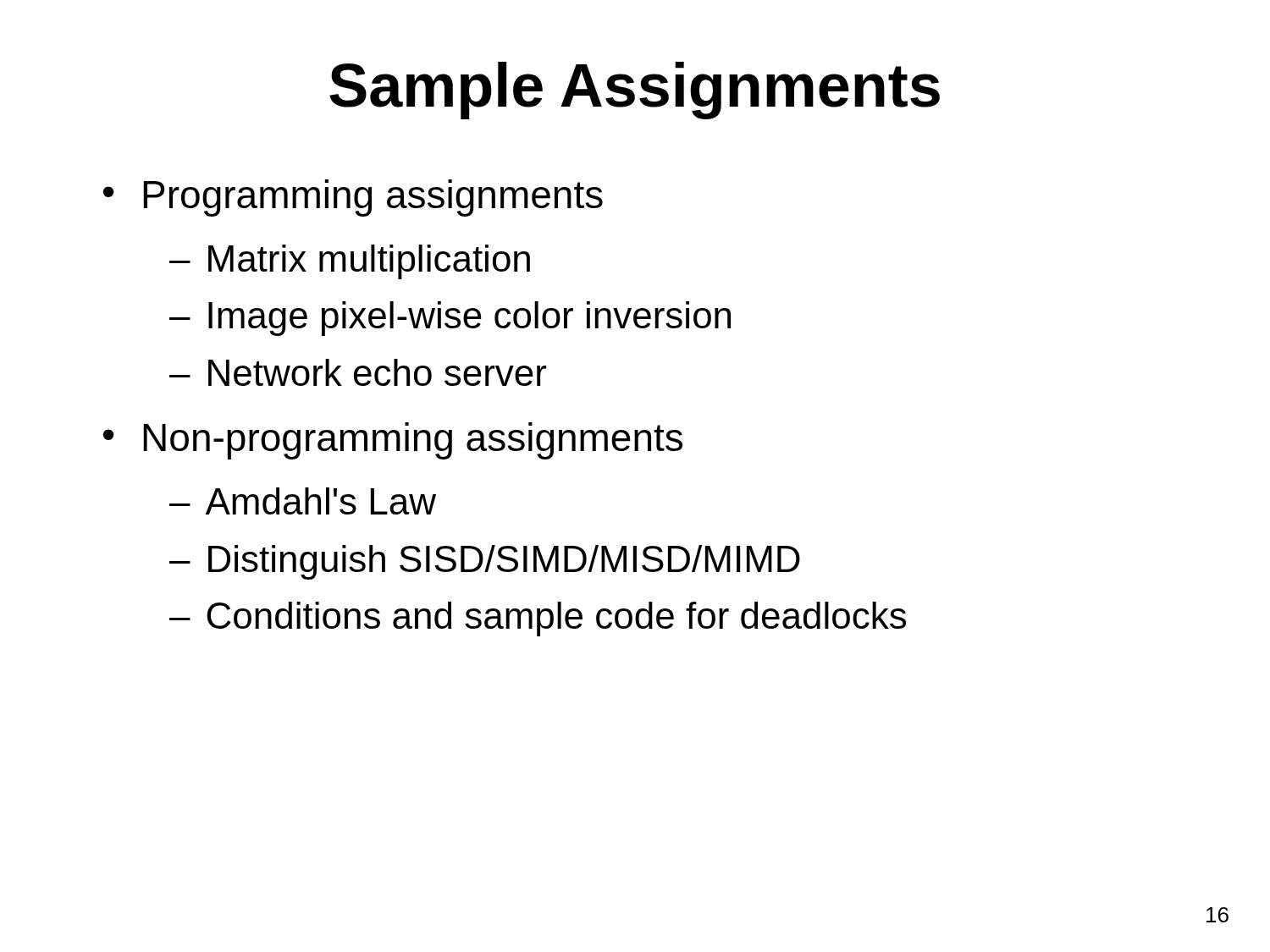Locate the list item containing "• Programming assignments"
Image resolution: width=1270 pixels, height=952 pixels.
353,195
